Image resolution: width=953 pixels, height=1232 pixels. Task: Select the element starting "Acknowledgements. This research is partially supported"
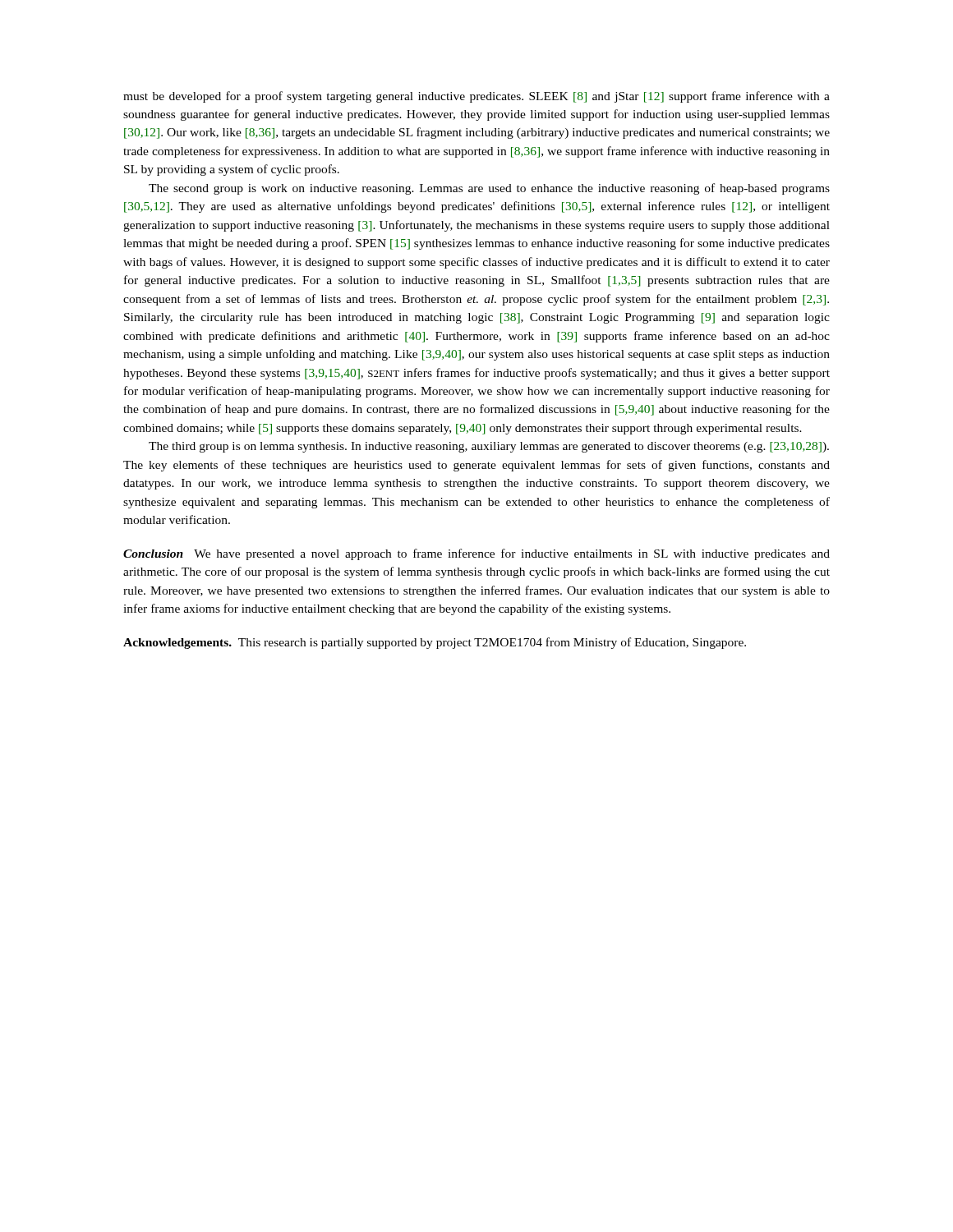[x=476, y=642]
